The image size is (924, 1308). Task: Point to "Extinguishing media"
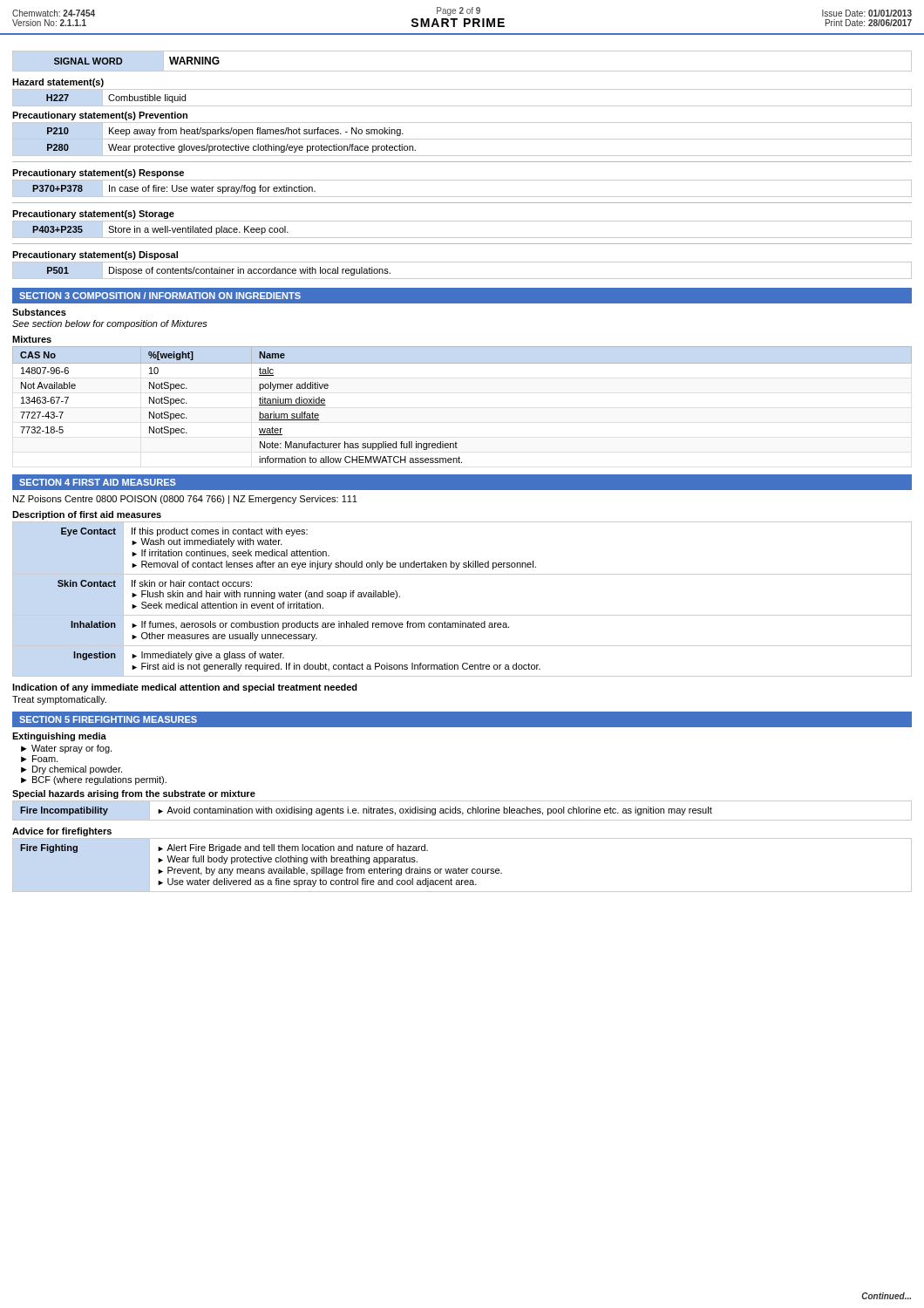[x=59, y=736]
